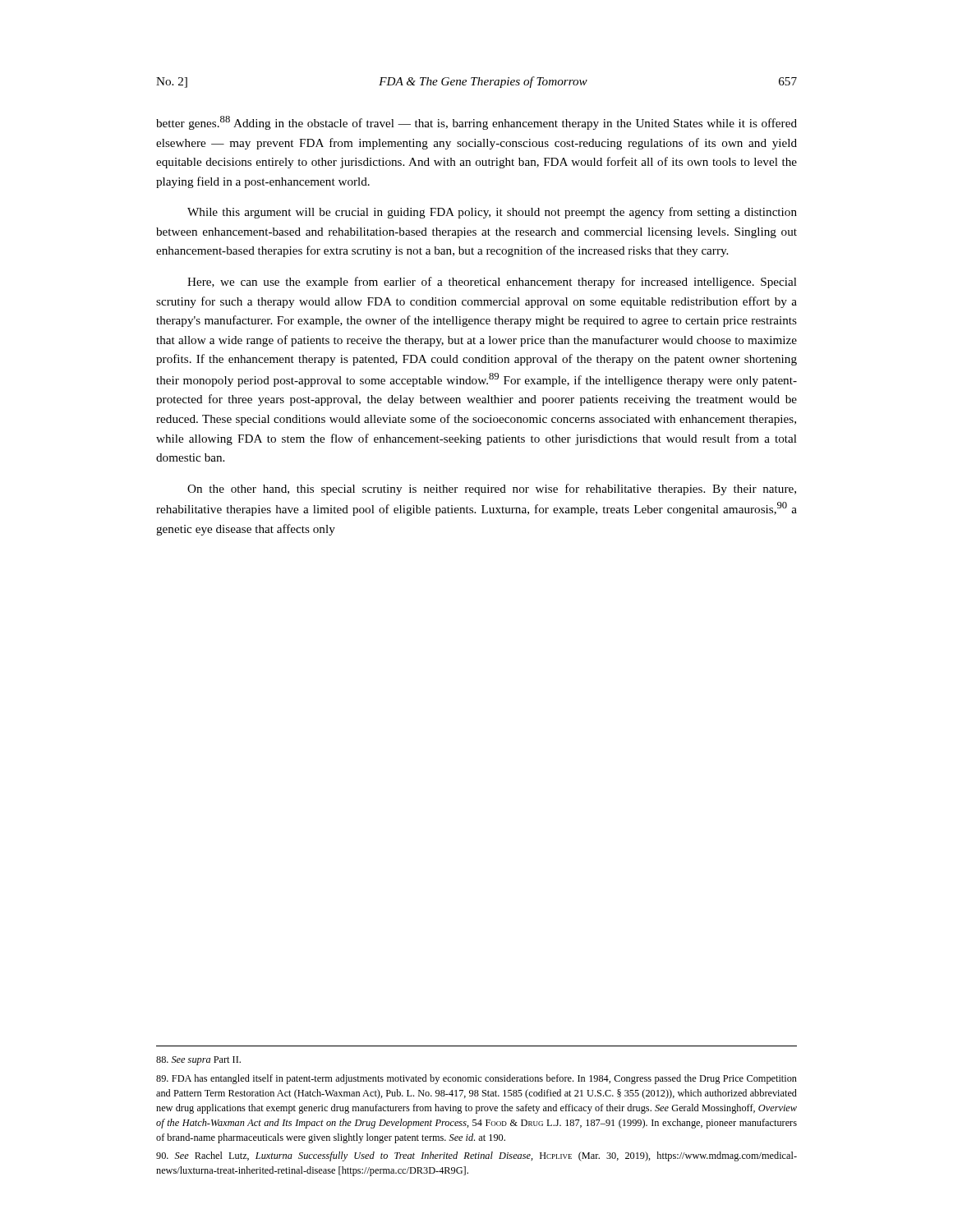Point to the block beginning "See Rachel Lutz, Luxturna Successfully Used to Treat"

pyautogui.click(x=476, y=1163)
